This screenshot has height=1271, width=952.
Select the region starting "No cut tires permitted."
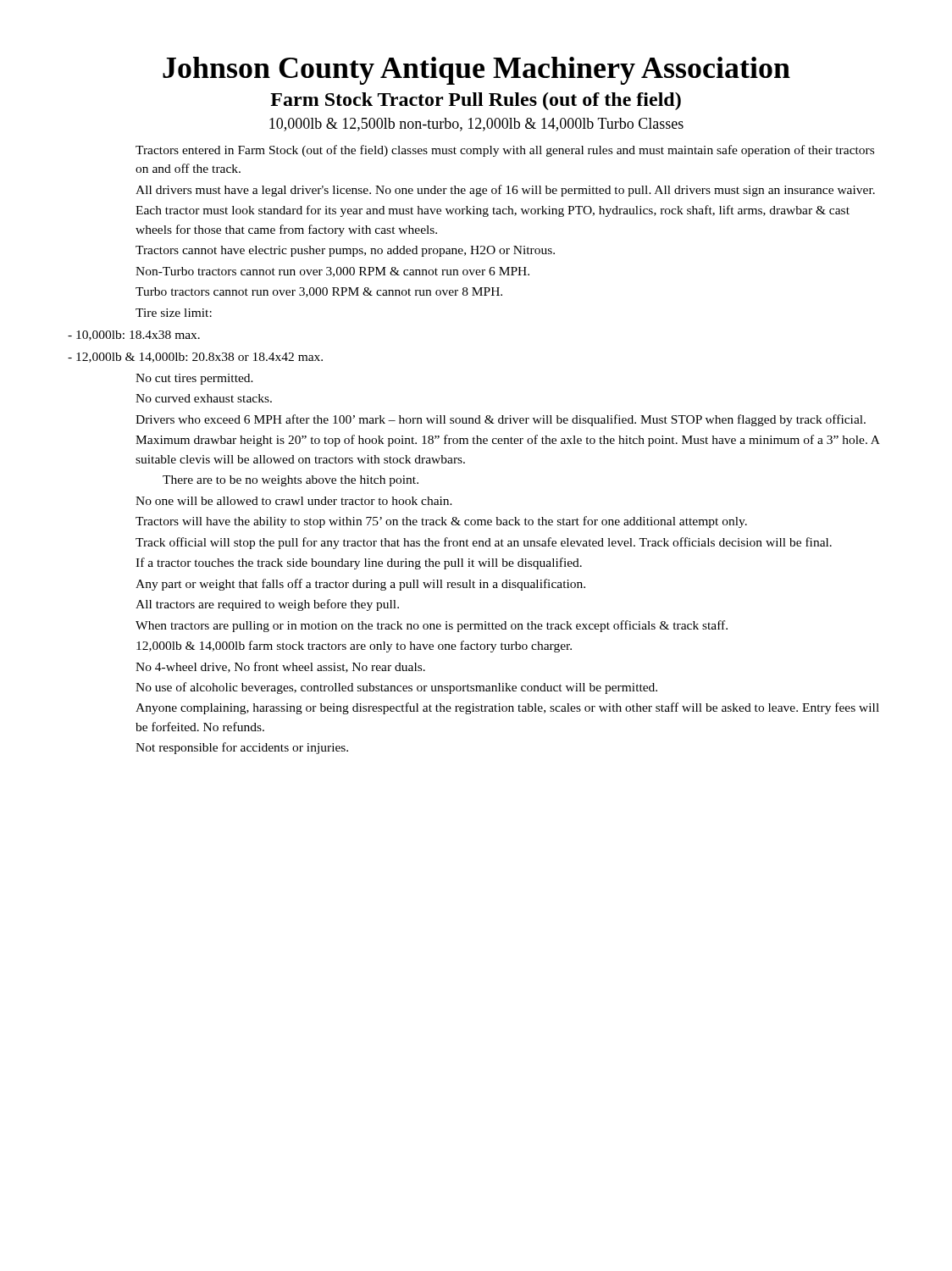tap(194, 379)
